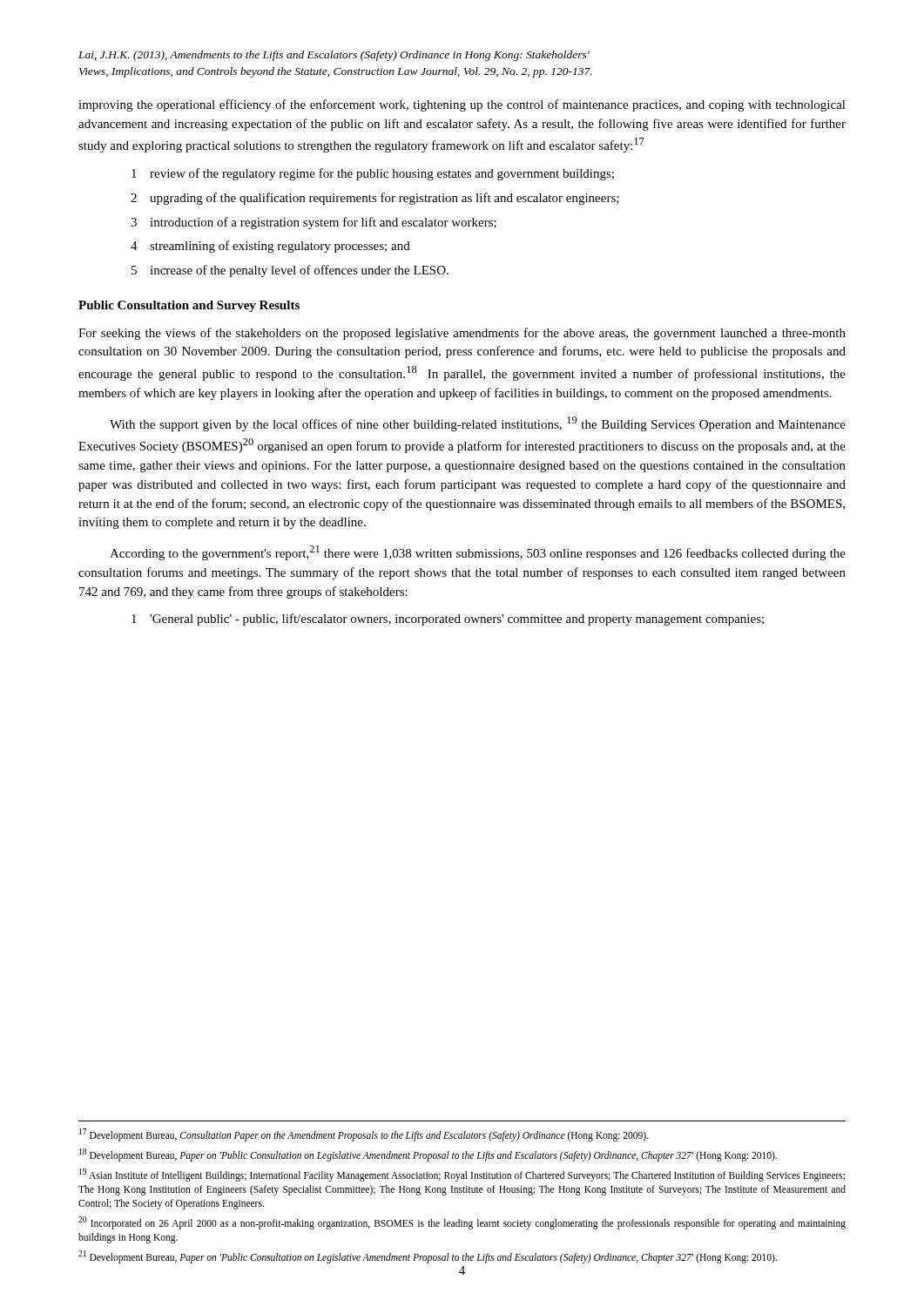Click on the list item that says "1 review of"
This screenshot has height=1307, width=924.
point(488,174)
